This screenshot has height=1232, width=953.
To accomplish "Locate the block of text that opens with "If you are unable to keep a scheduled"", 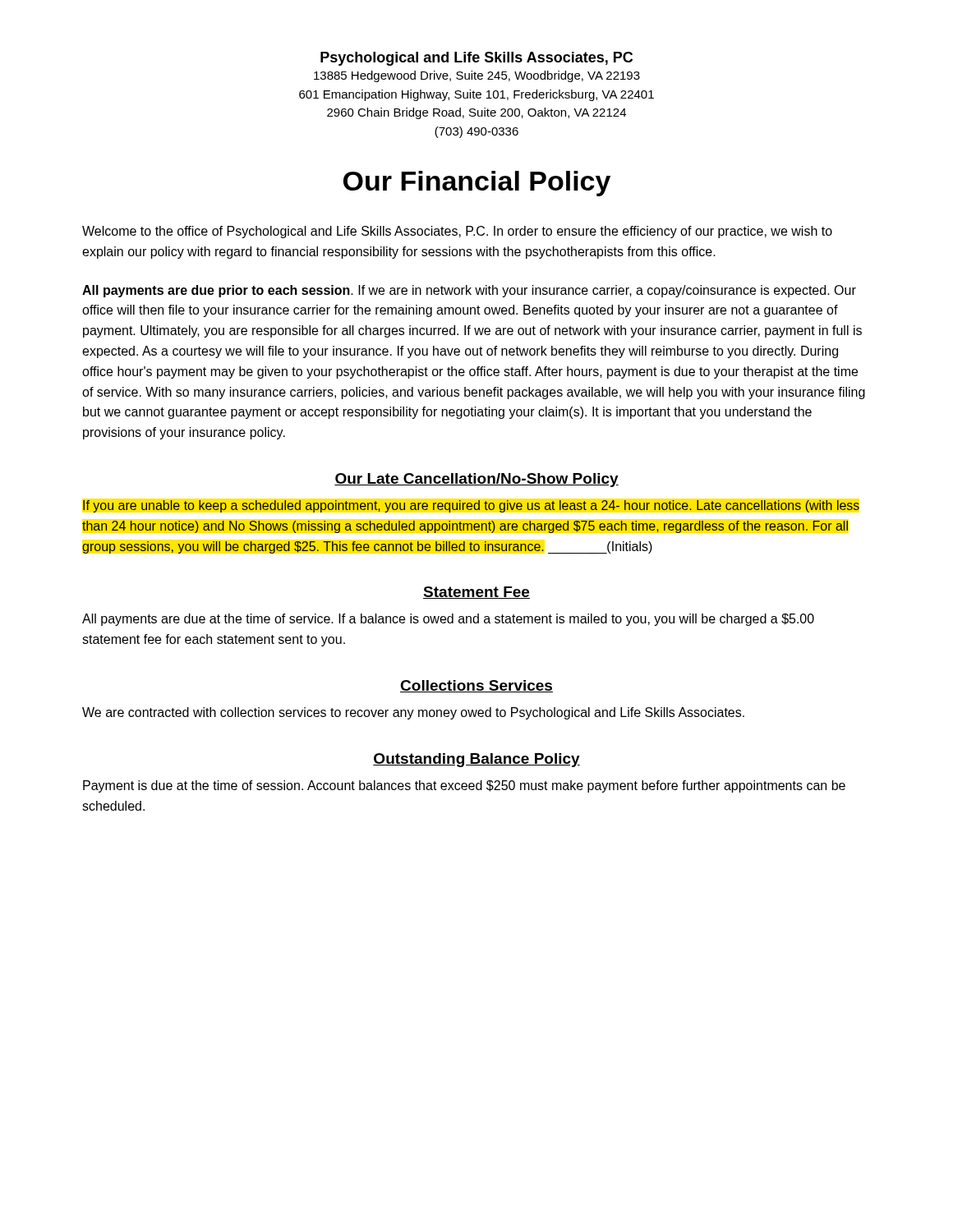I will coord(471,526).
